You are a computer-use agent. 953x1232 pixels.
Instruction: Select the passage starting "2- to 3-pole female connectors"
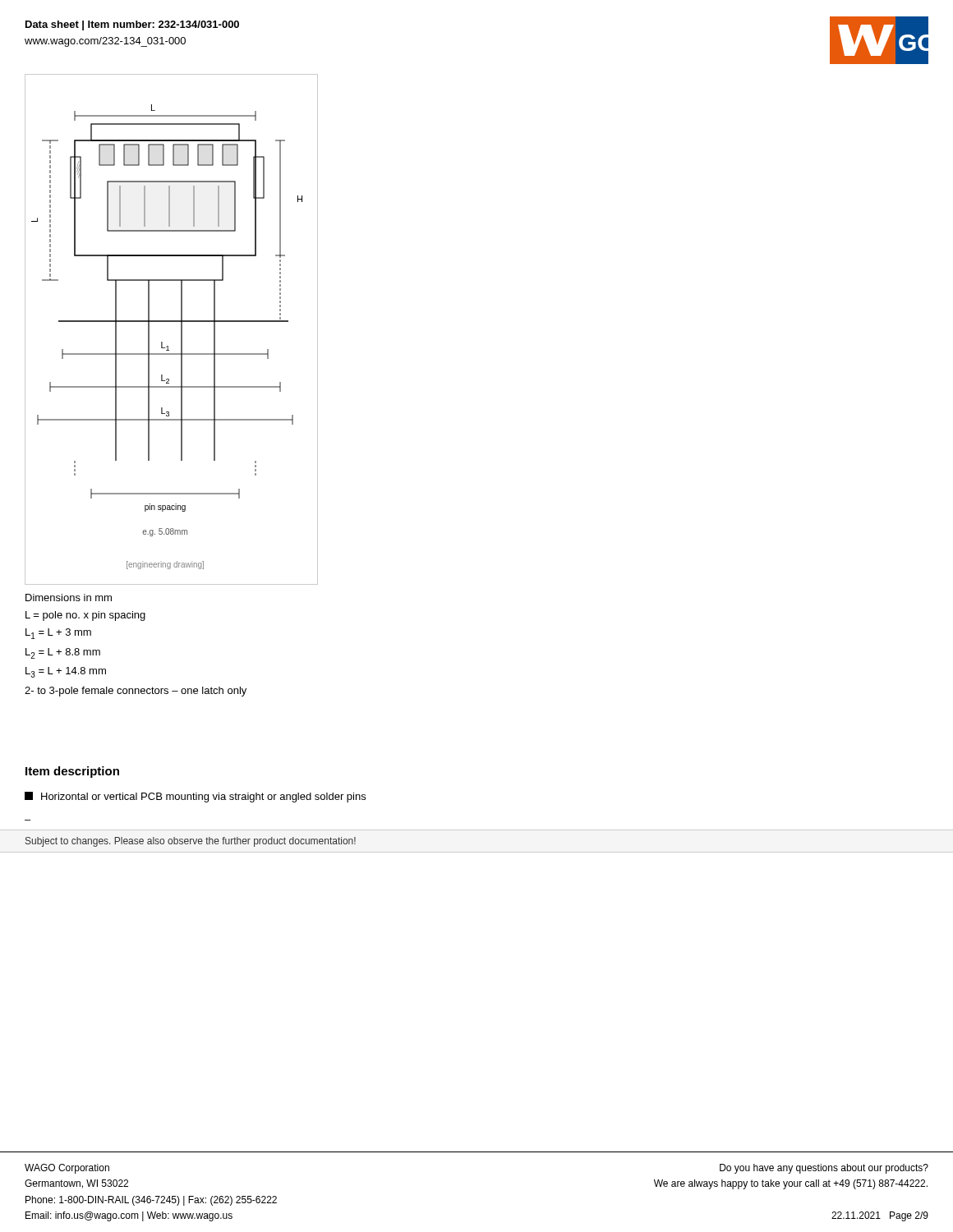(136, 690)
